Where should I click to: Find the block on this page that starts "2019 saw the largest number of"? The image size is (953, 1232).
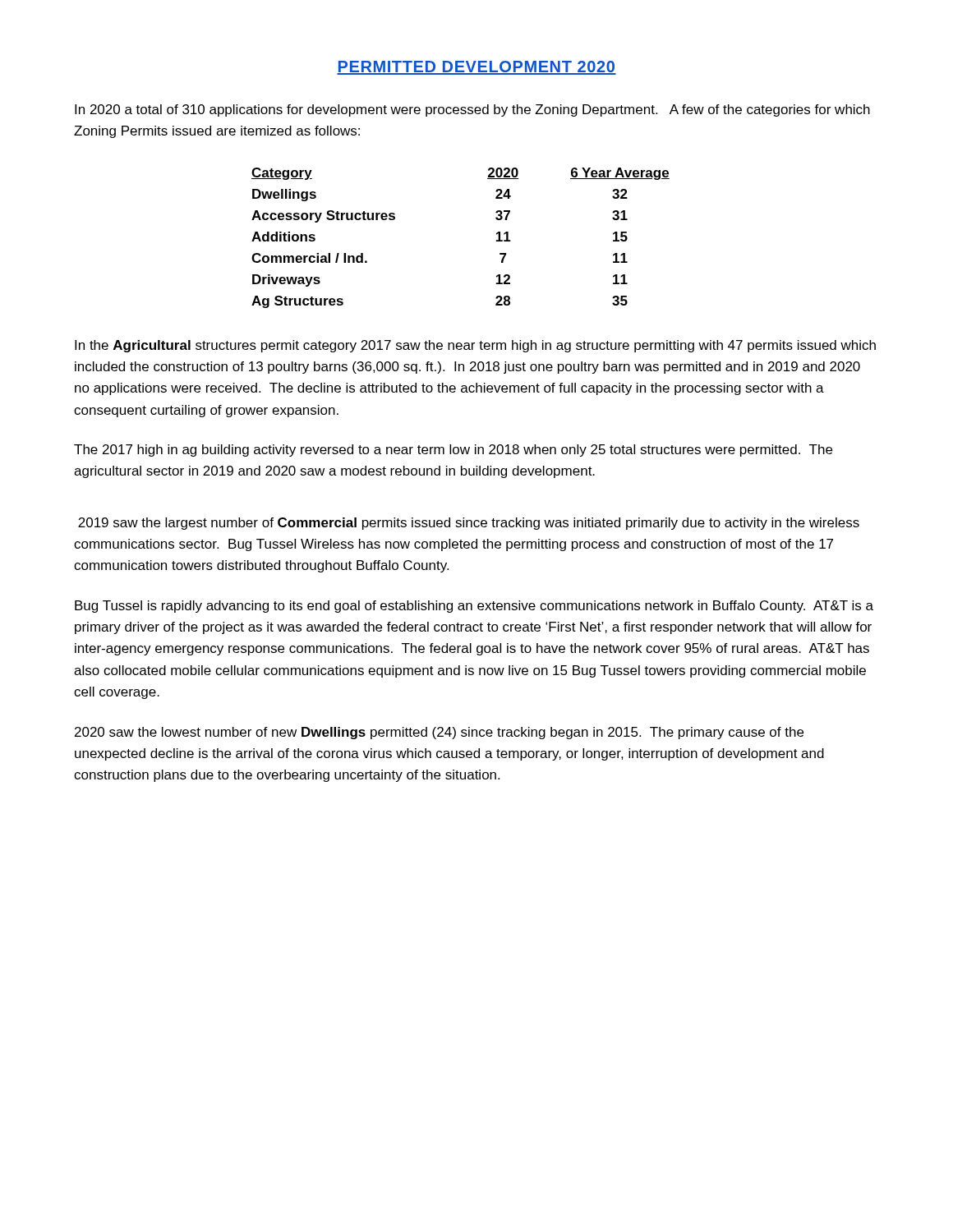click(467, 544)
